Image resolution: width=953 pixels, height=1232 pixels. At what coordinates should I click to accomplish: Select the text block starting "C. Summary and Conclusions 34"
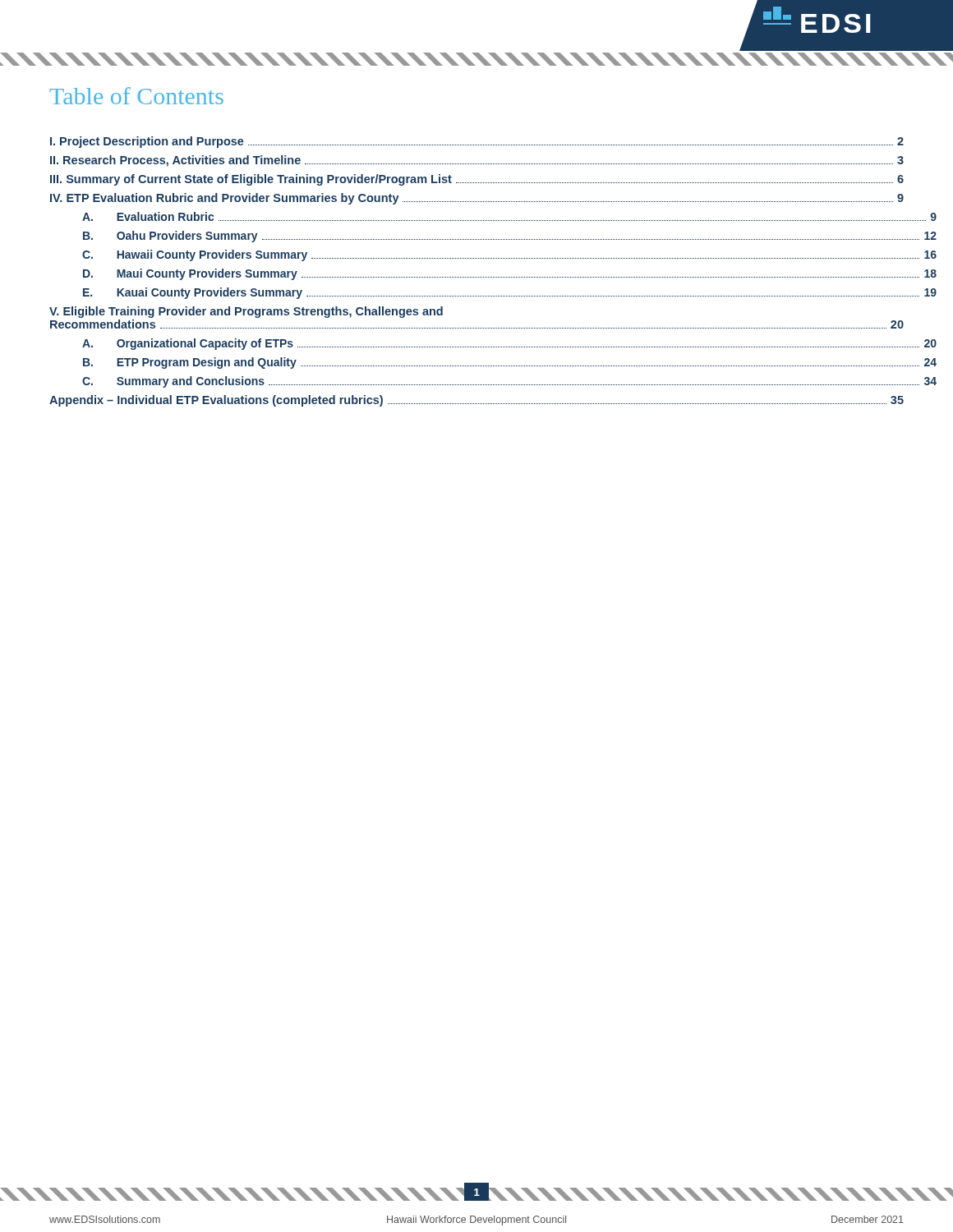coord(509,381)
